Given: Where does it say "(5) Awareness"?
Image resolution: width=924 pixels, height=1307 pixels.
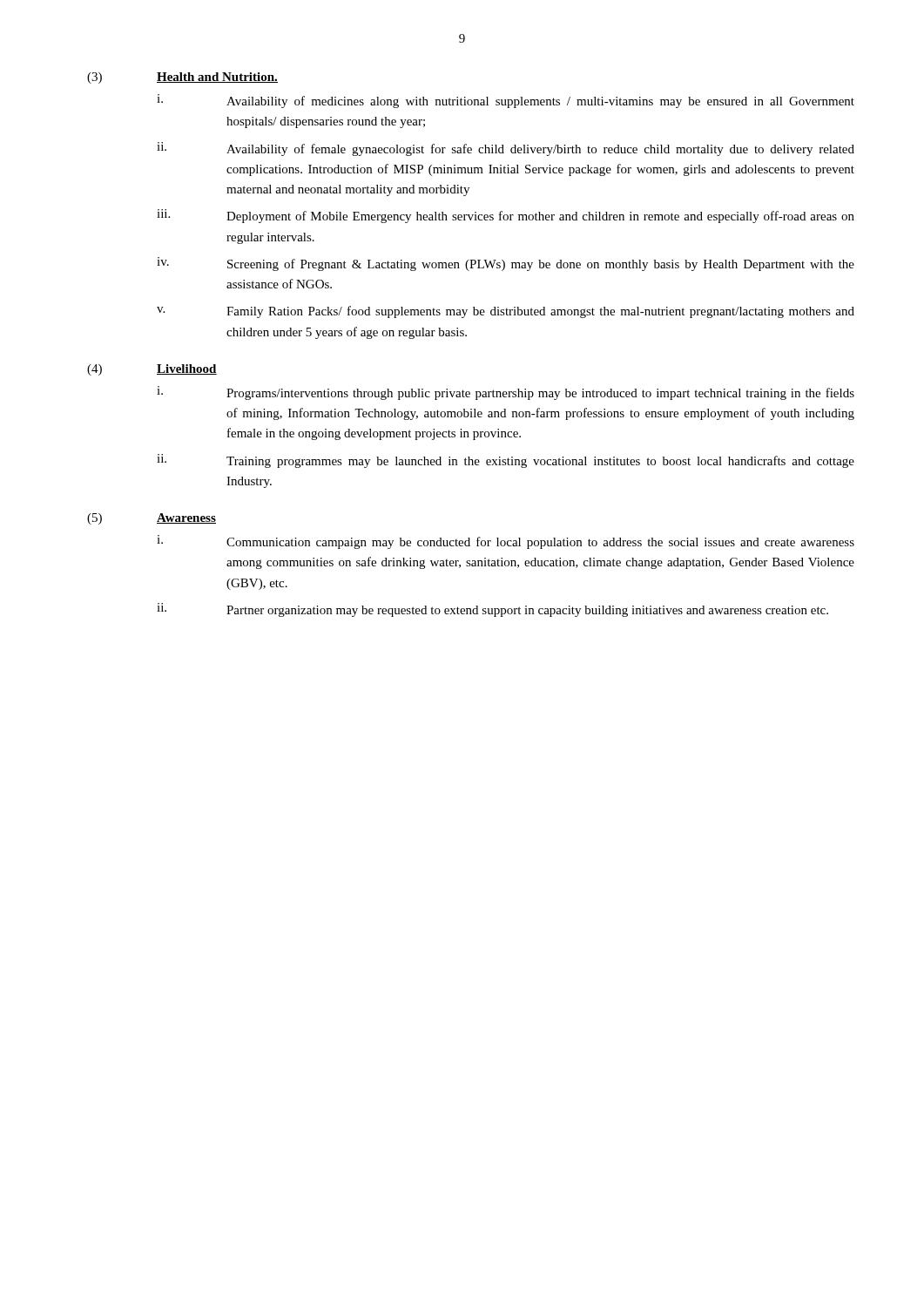Looking at the screenshot, I should click(151, 518).
